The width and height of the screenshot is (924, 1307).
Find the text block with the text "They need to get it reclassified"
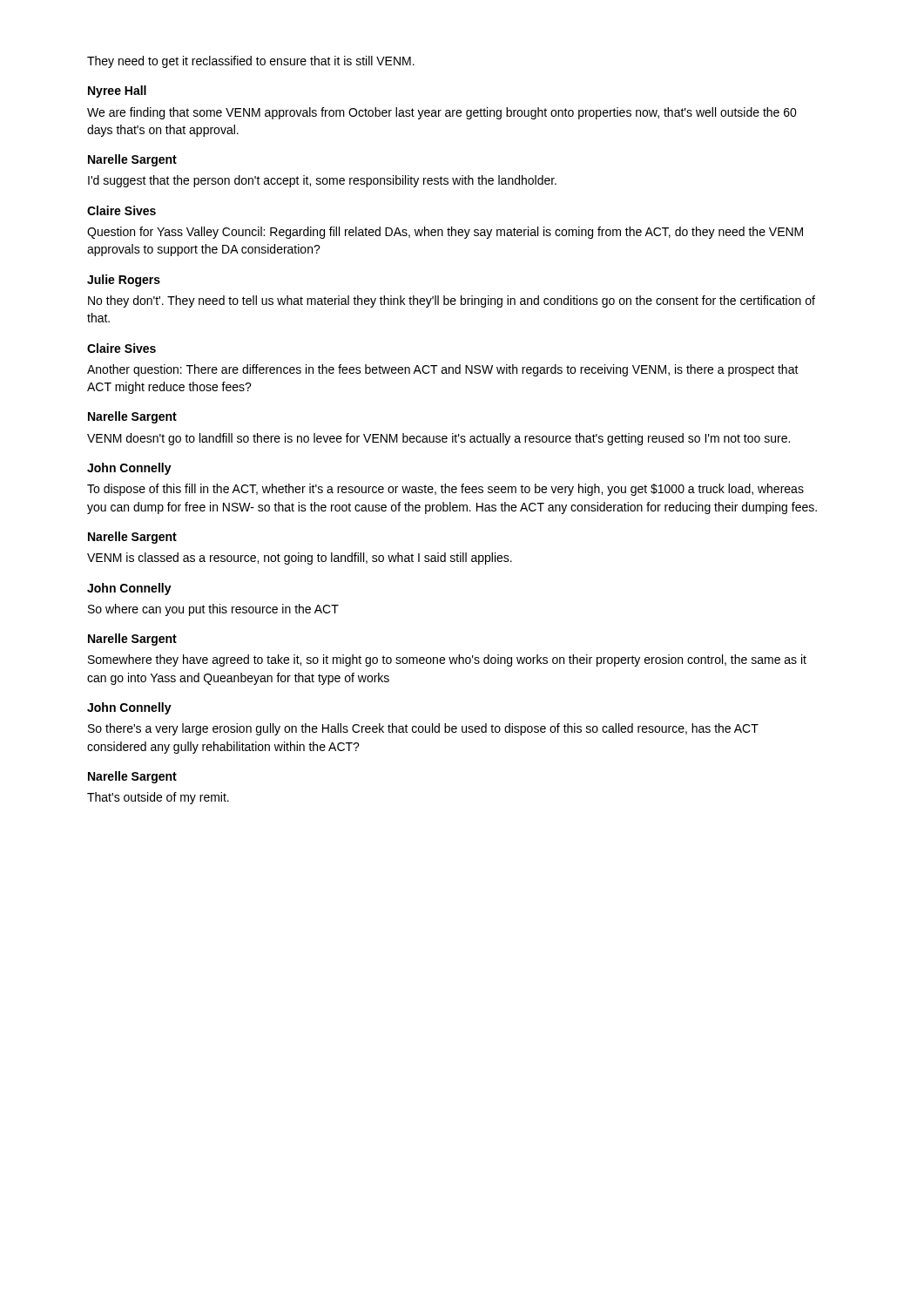coord(251,61)
